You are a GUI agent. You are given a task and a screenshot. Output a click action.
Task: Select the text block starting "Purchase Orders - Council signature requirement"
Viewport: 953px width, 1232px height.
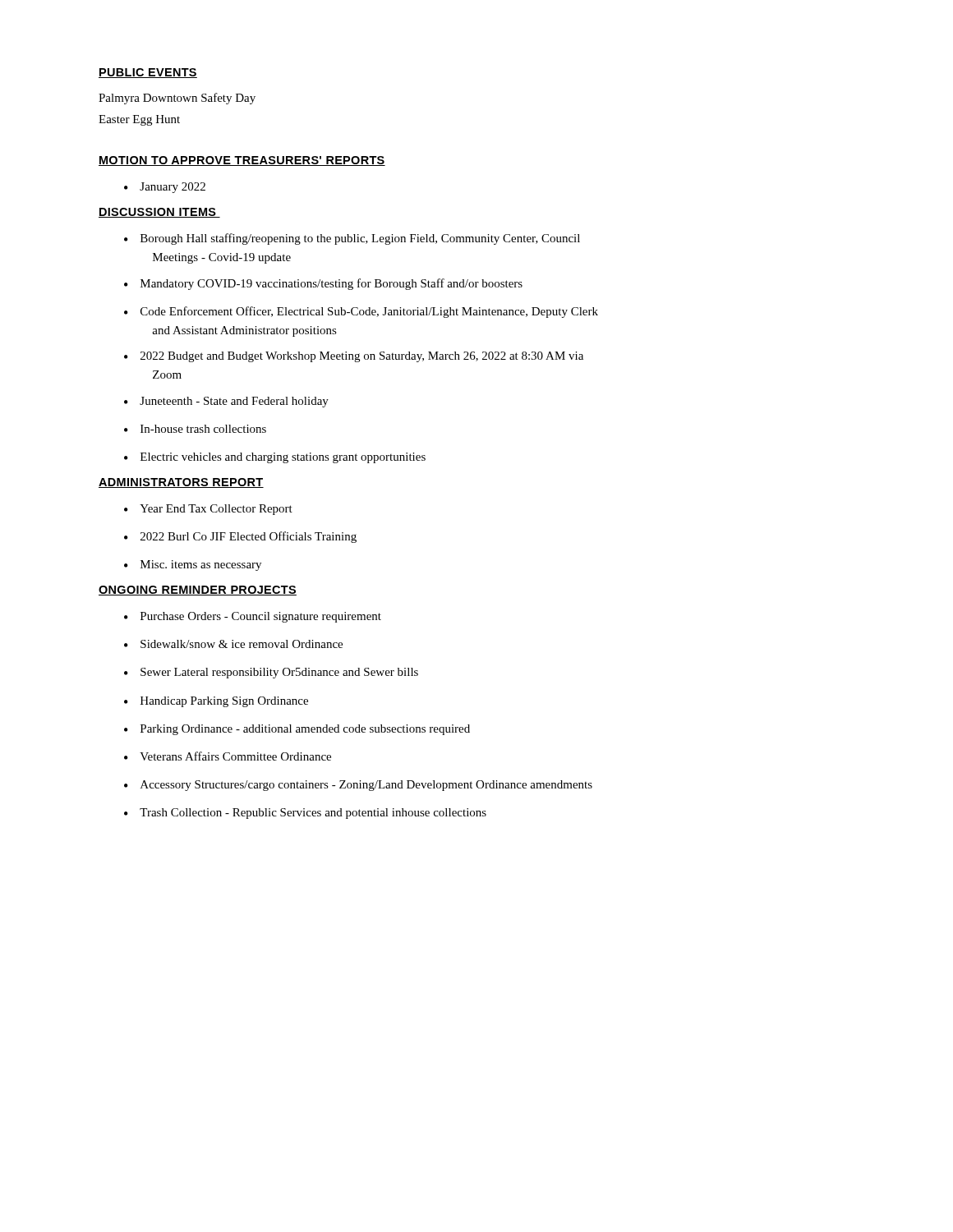(261, 617)
